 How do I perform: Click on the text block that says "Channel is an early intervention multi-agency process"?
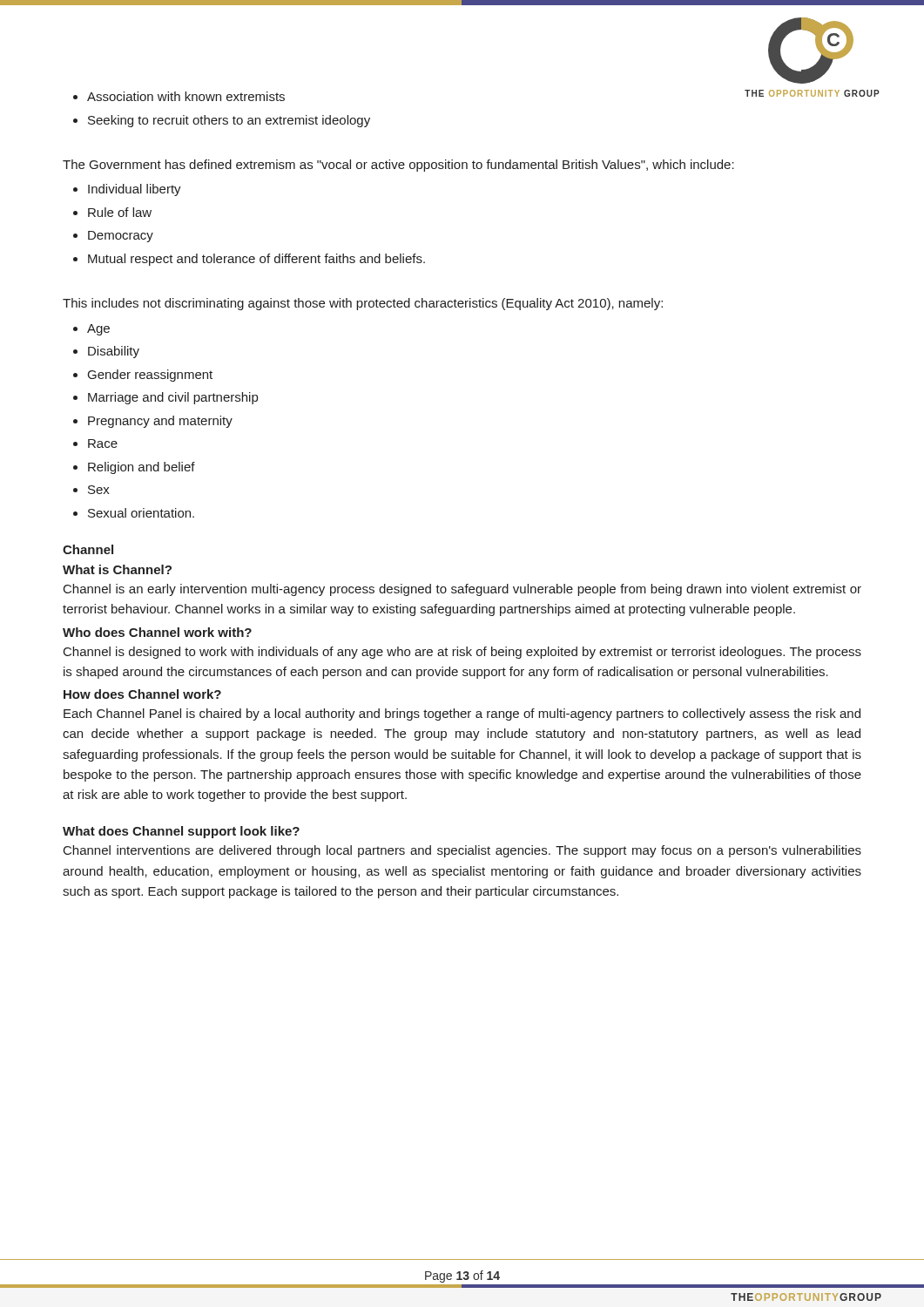point(462,599)
